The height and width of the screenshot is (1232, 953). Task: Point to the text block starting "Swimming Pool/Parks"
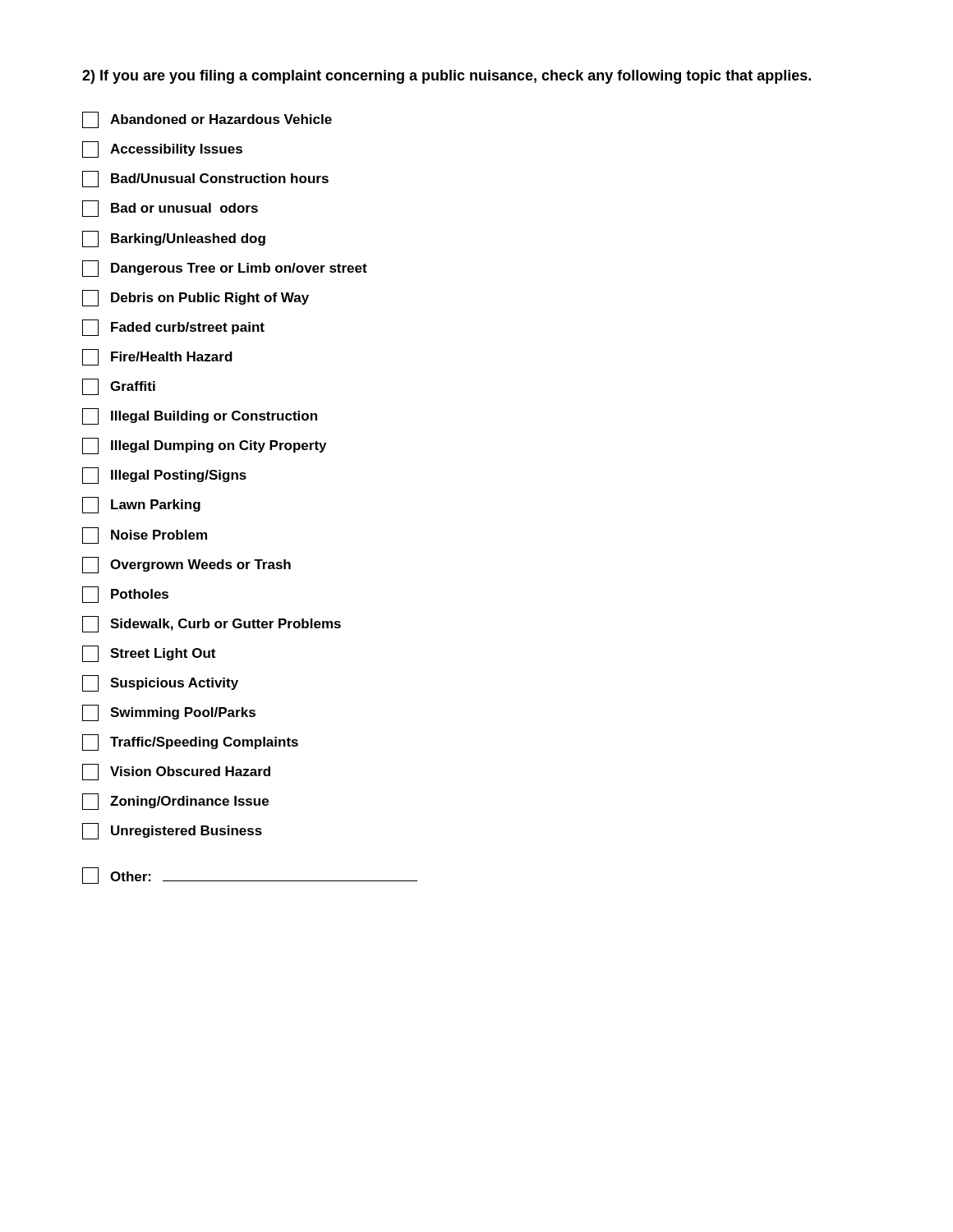pos(169,713)
